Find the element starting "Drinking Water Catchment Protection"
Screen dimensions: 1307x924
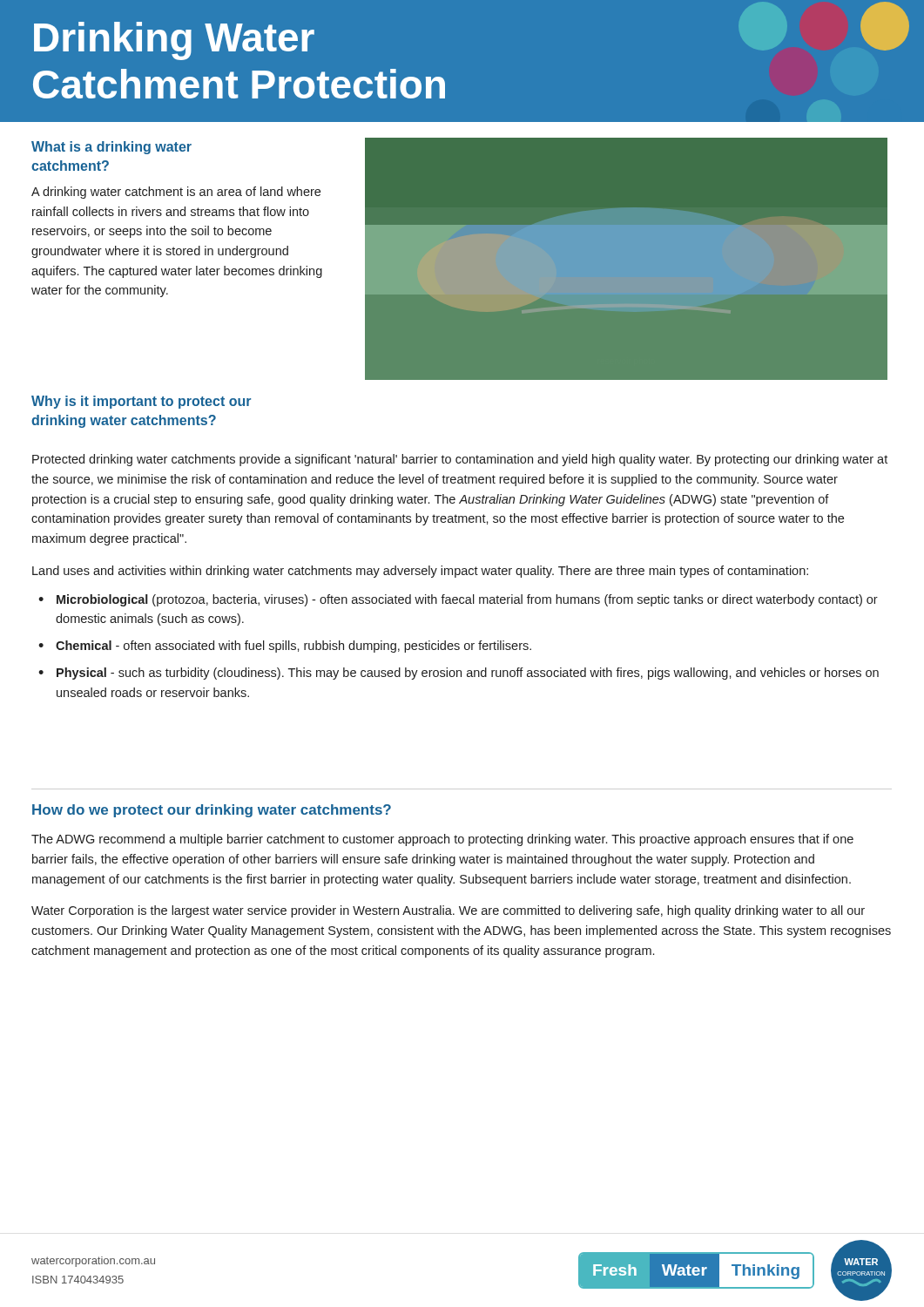(460, 61)
